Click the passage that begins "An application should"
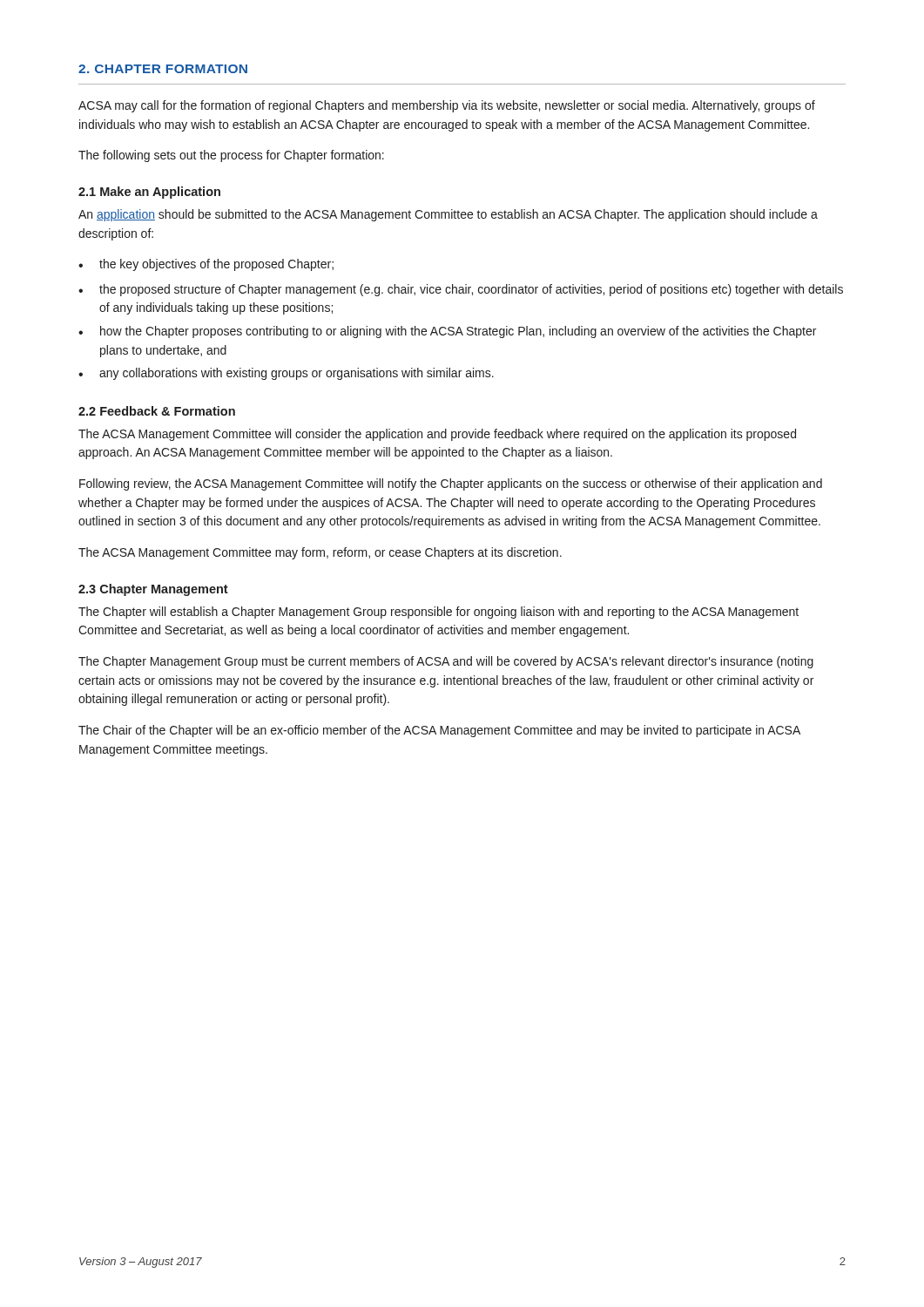The width and height of the screenshot is (924, 1307). point(448,224)
